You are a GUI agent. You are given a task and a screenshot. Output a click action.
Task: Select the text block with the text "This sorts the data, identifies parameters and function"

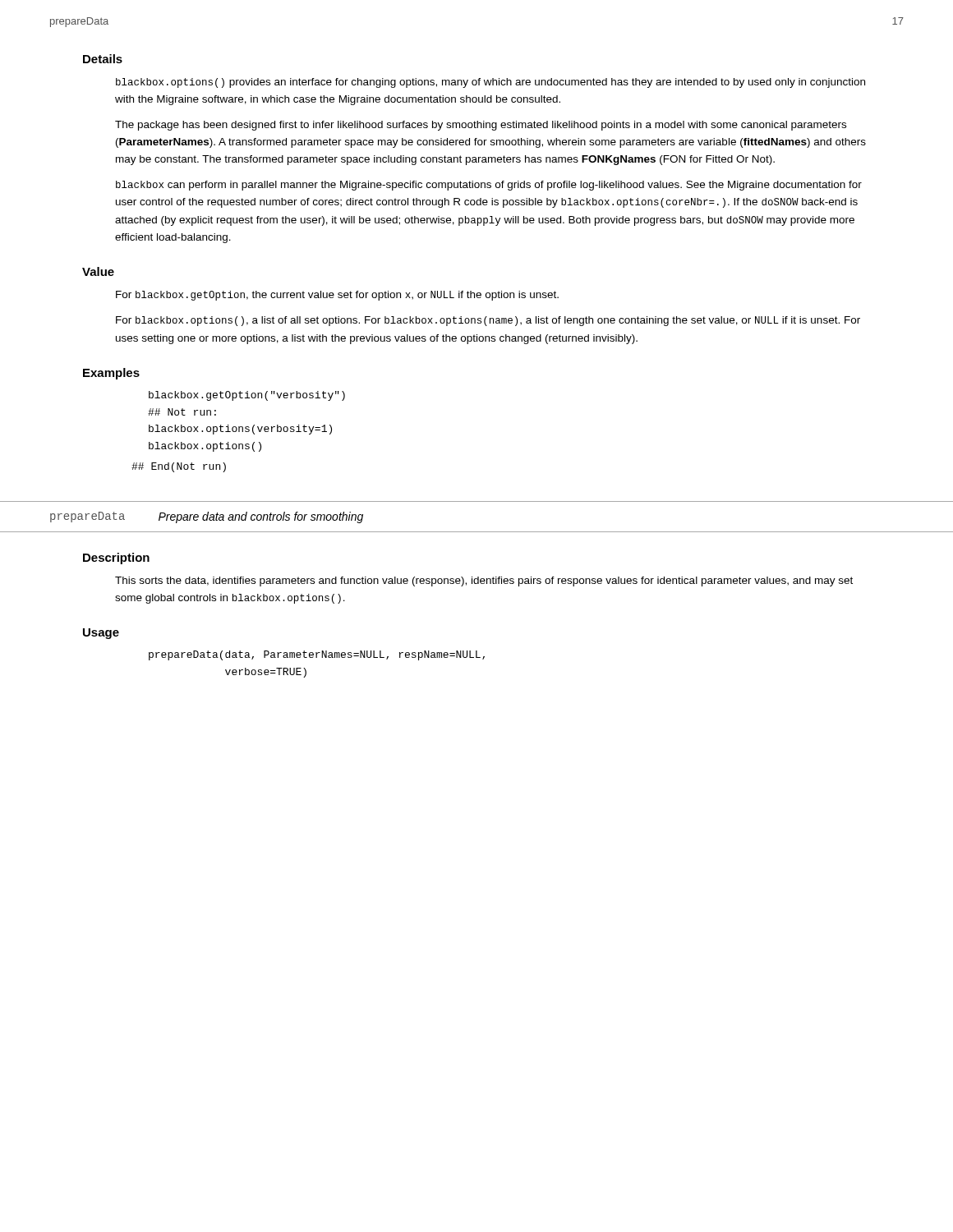pyautogui.click(x=484, y=589)
